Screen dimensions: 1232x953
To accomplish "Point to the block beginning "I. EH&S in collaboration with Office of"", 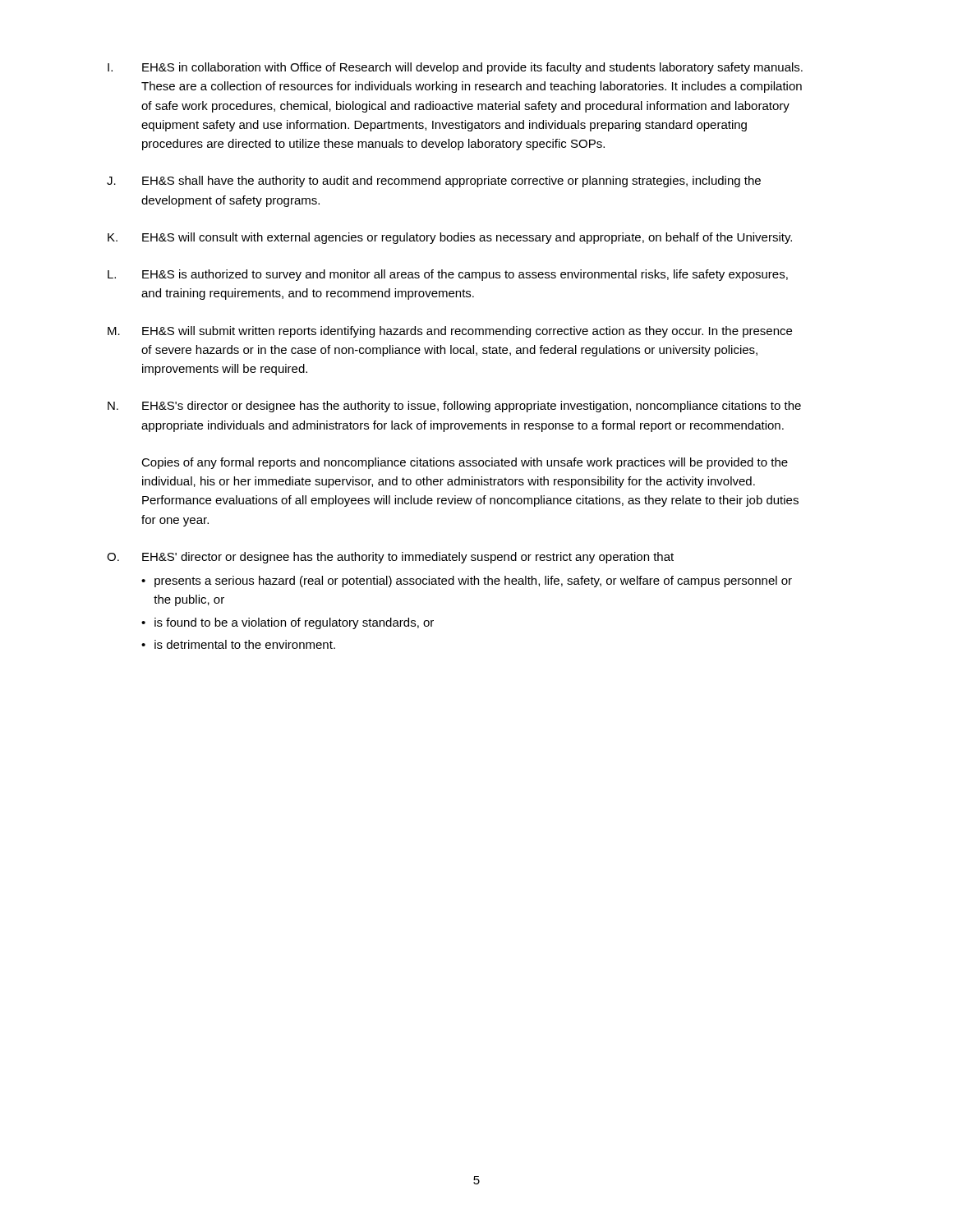I will [456, 105].
